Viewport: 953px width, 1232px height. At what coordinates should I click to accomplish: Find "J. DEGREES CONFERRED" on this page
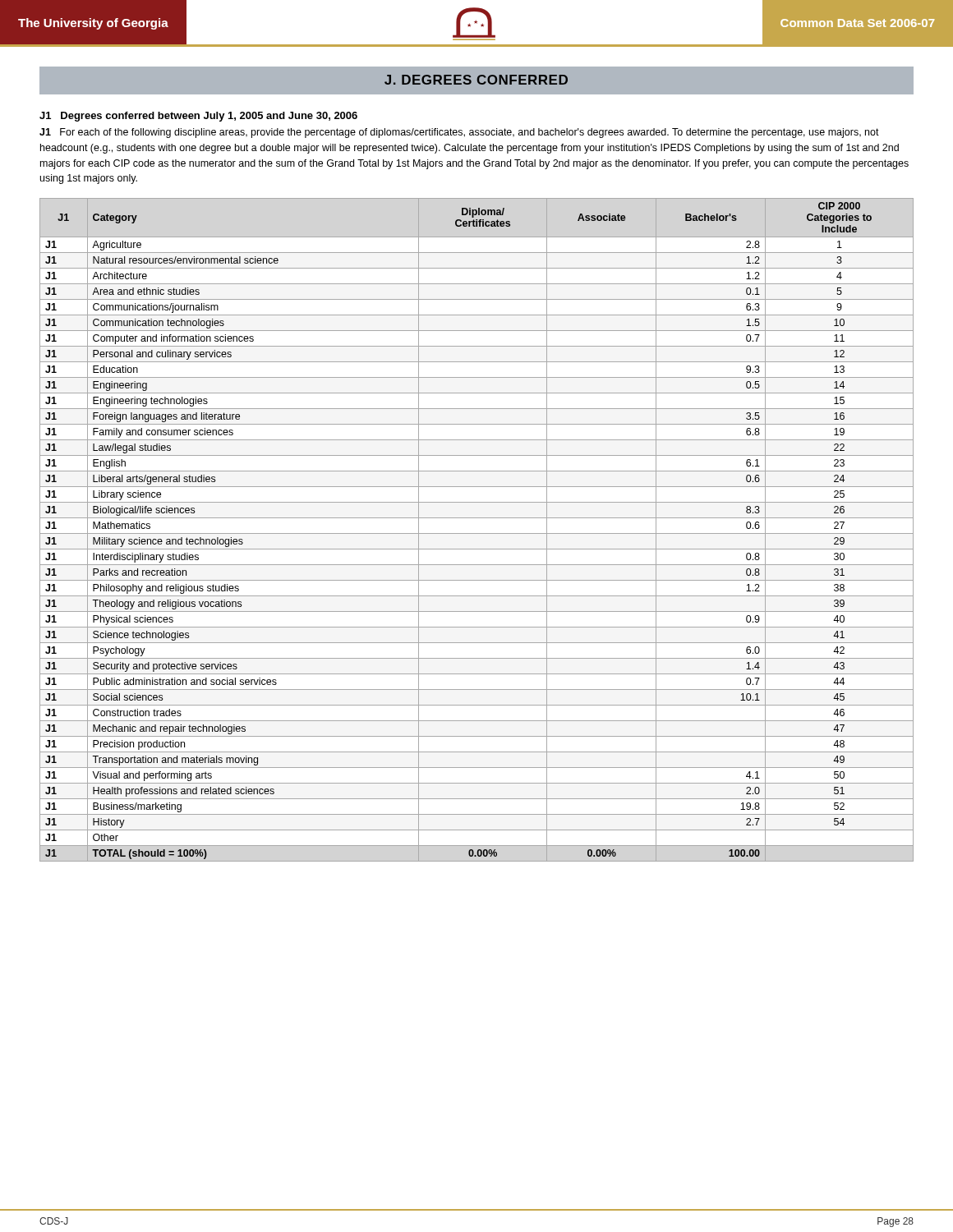click(x=476, y=80)
